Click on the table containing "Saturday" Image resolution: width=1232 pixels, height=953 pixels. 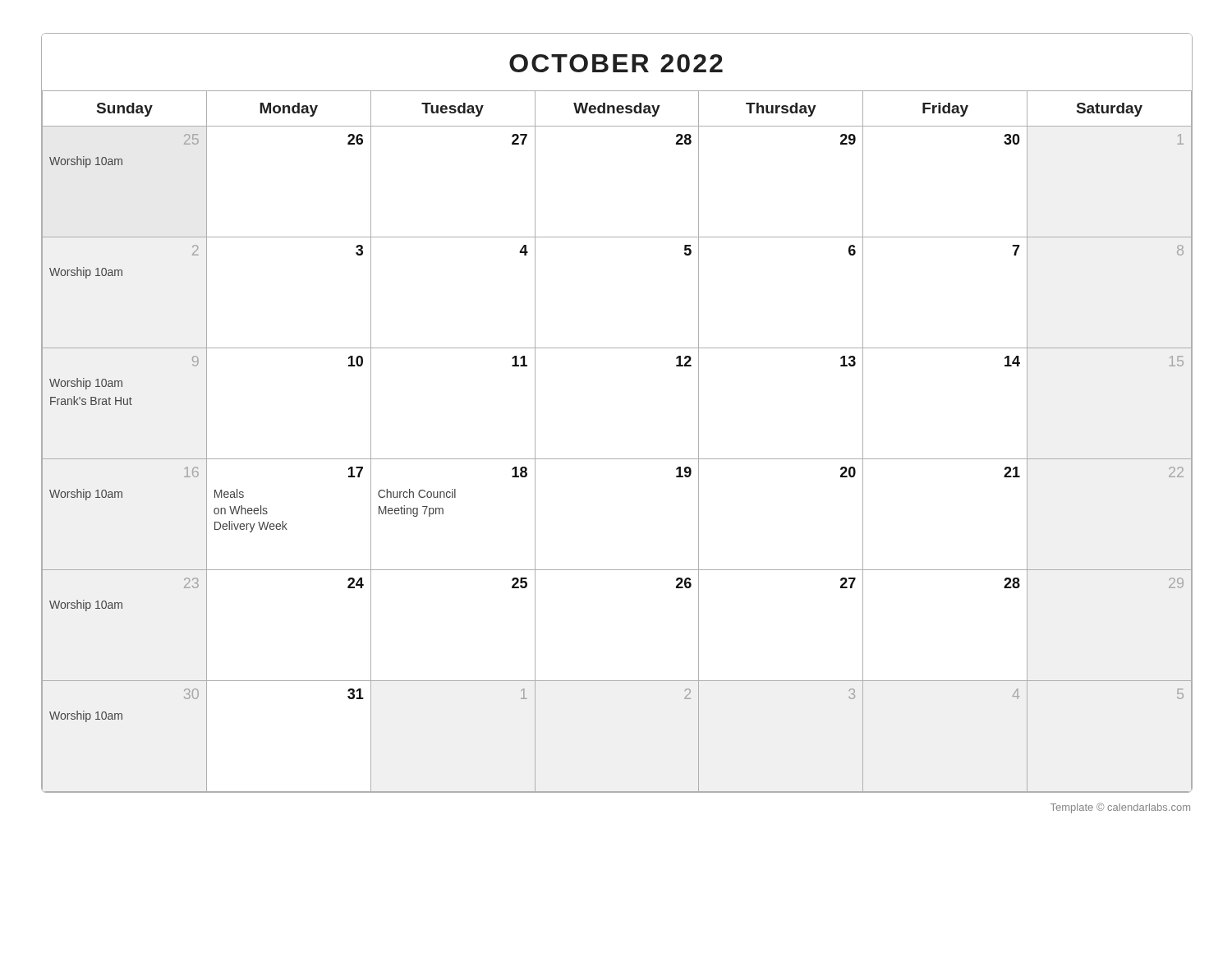click(617, 413)
